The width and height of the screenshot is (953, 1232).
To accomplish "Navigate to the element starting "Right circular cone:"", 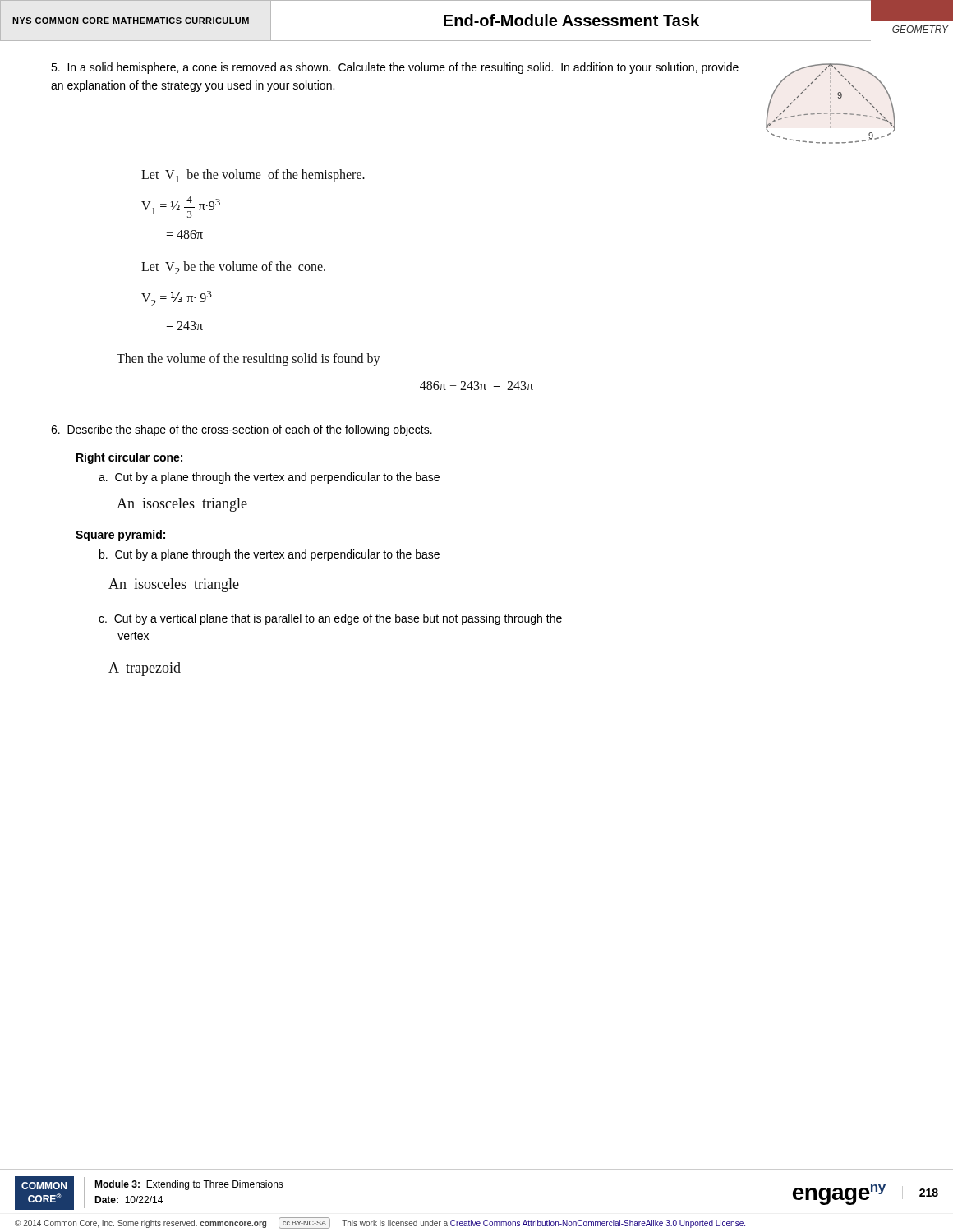I will (130, 457).
